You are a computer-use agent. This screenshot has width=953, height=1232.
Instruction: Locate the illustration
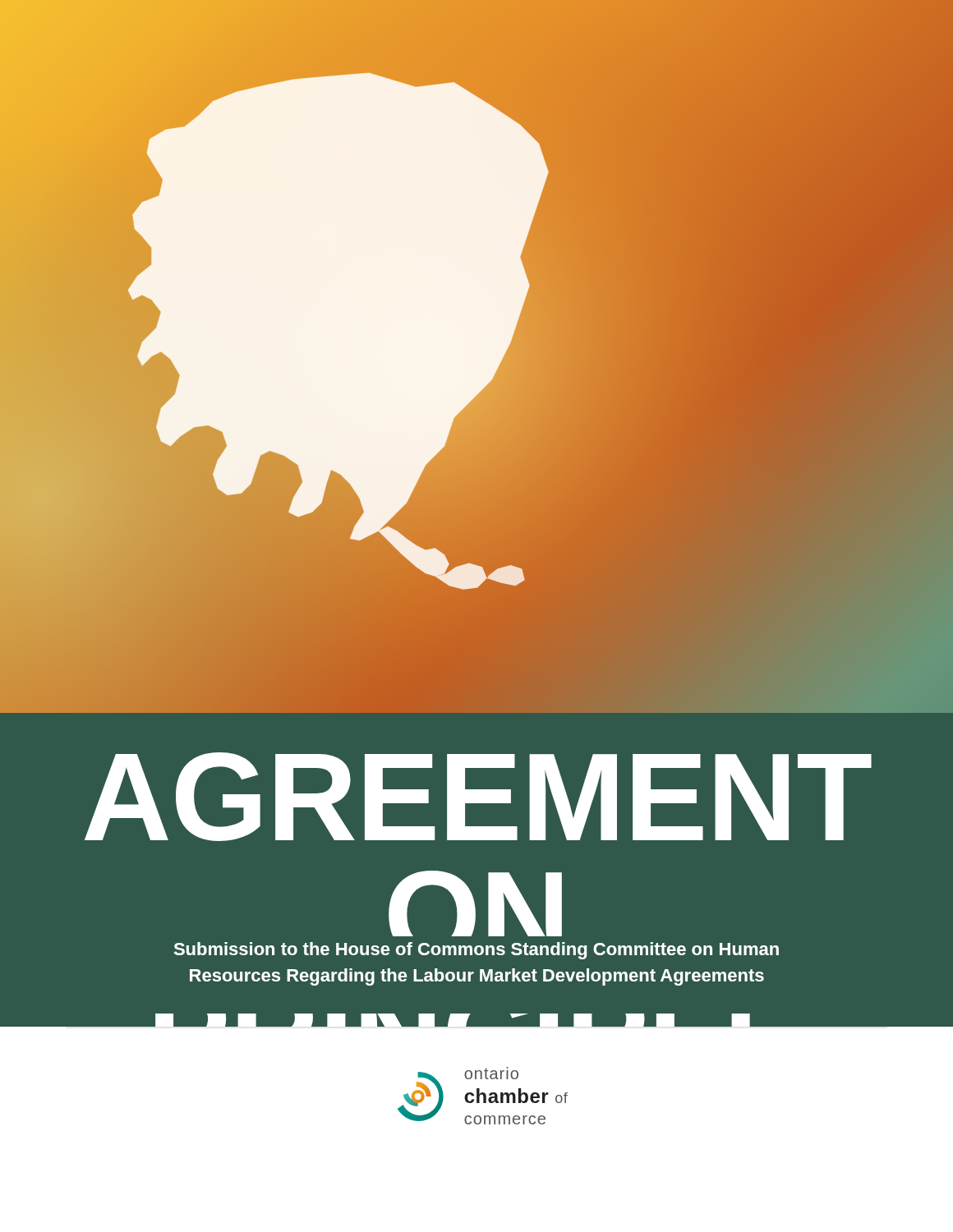click(476, 452)
